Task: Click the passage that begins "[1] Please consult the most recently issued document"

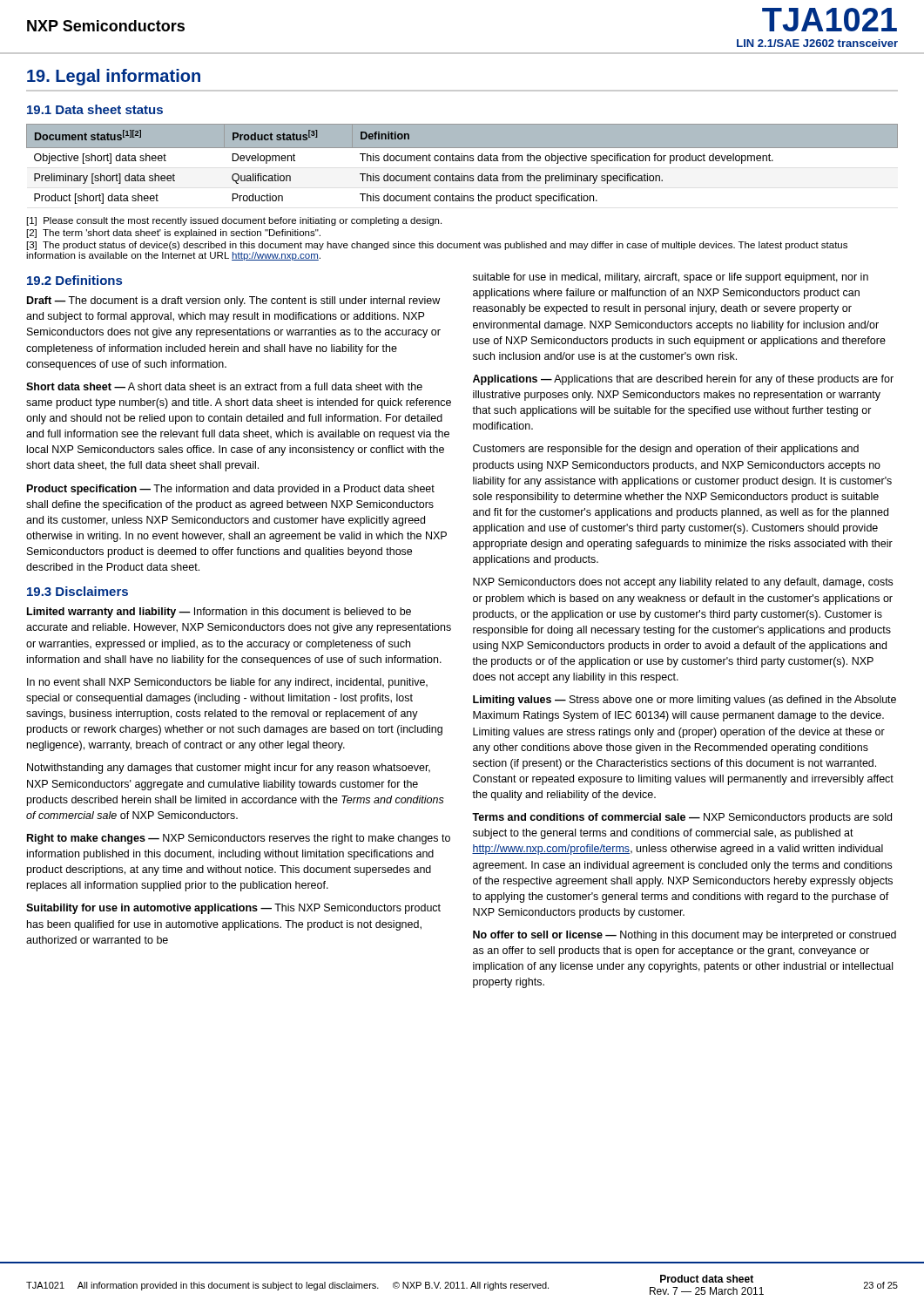Action: pyautogui.click(x=234, y=221)
